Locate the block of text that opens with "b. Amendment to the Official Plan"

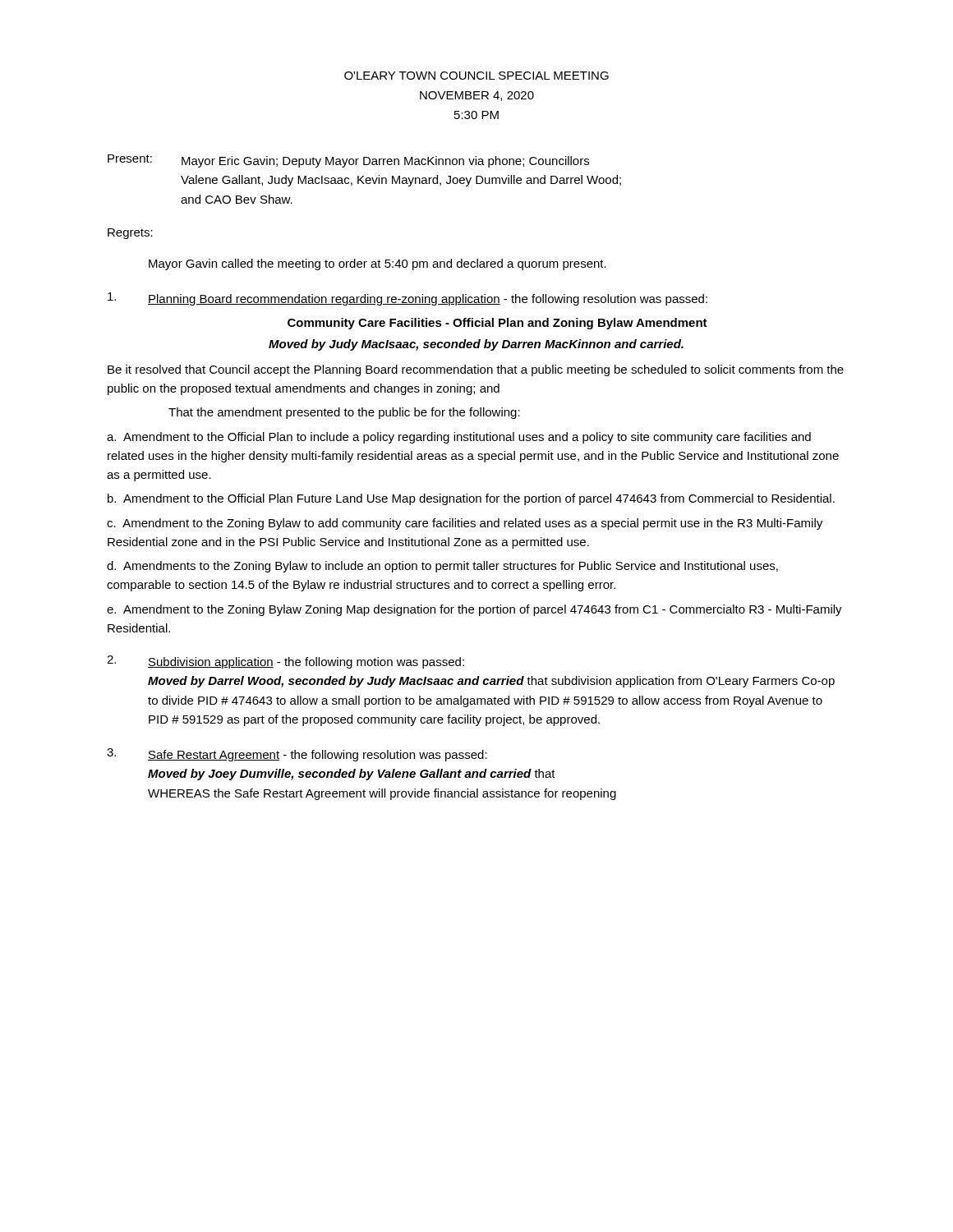tap(471, 498)
